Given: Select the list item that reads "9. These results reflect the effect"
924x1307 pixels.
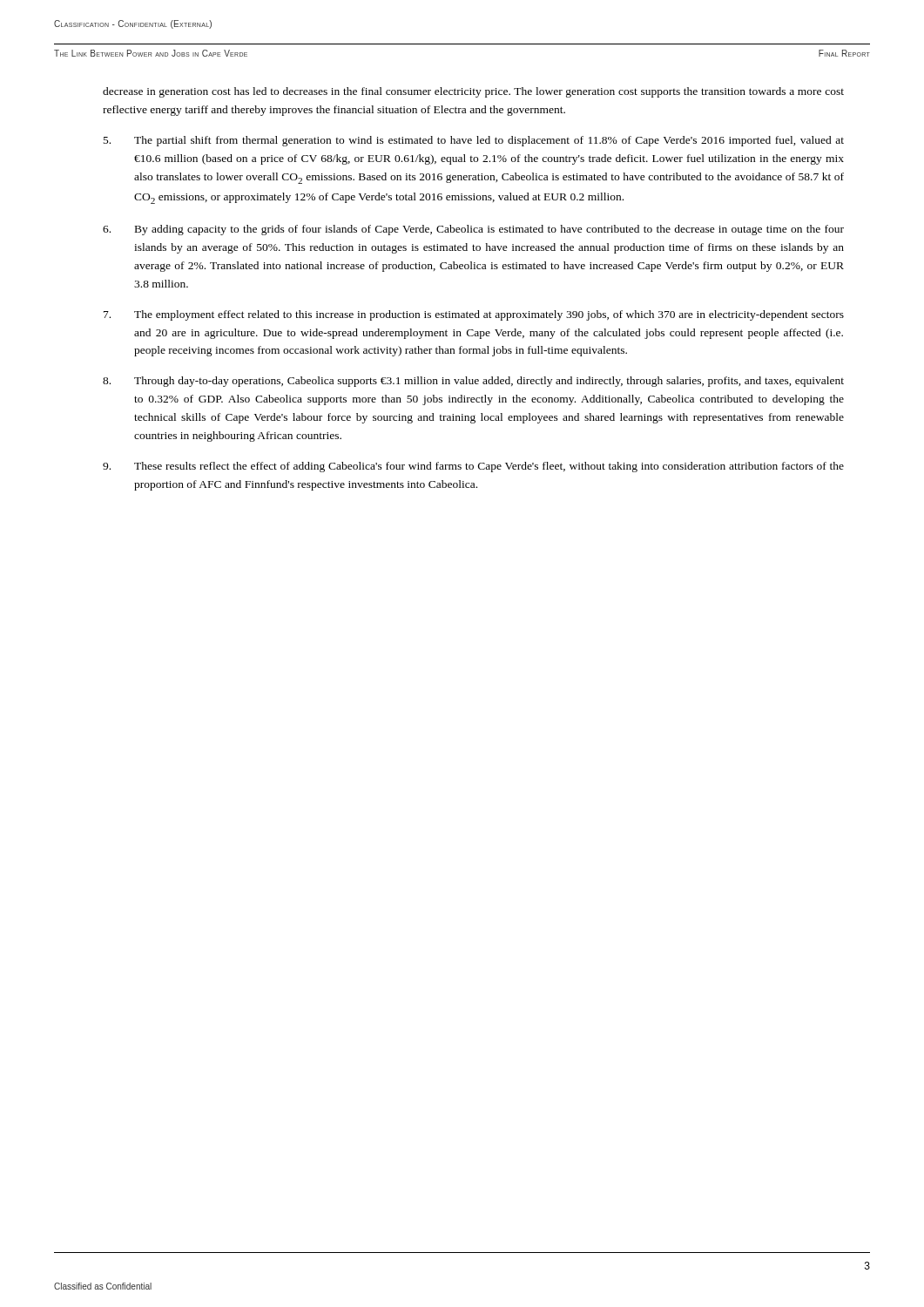Looking at the screenshot, I should coord(473,476).
